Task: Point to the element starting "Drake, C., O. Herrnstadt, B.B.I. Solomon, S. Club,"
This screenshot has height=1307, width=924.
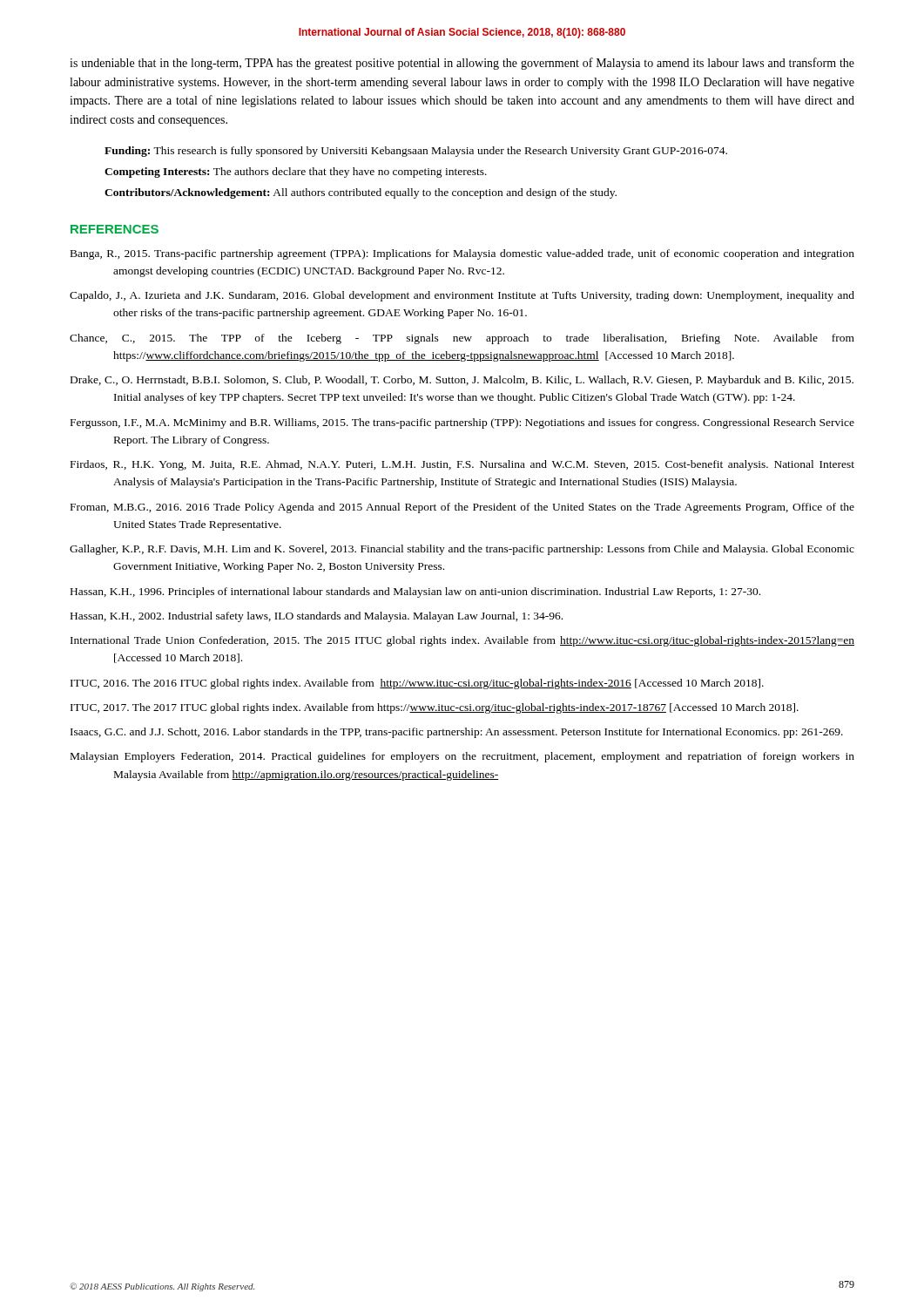Action: 462,388
